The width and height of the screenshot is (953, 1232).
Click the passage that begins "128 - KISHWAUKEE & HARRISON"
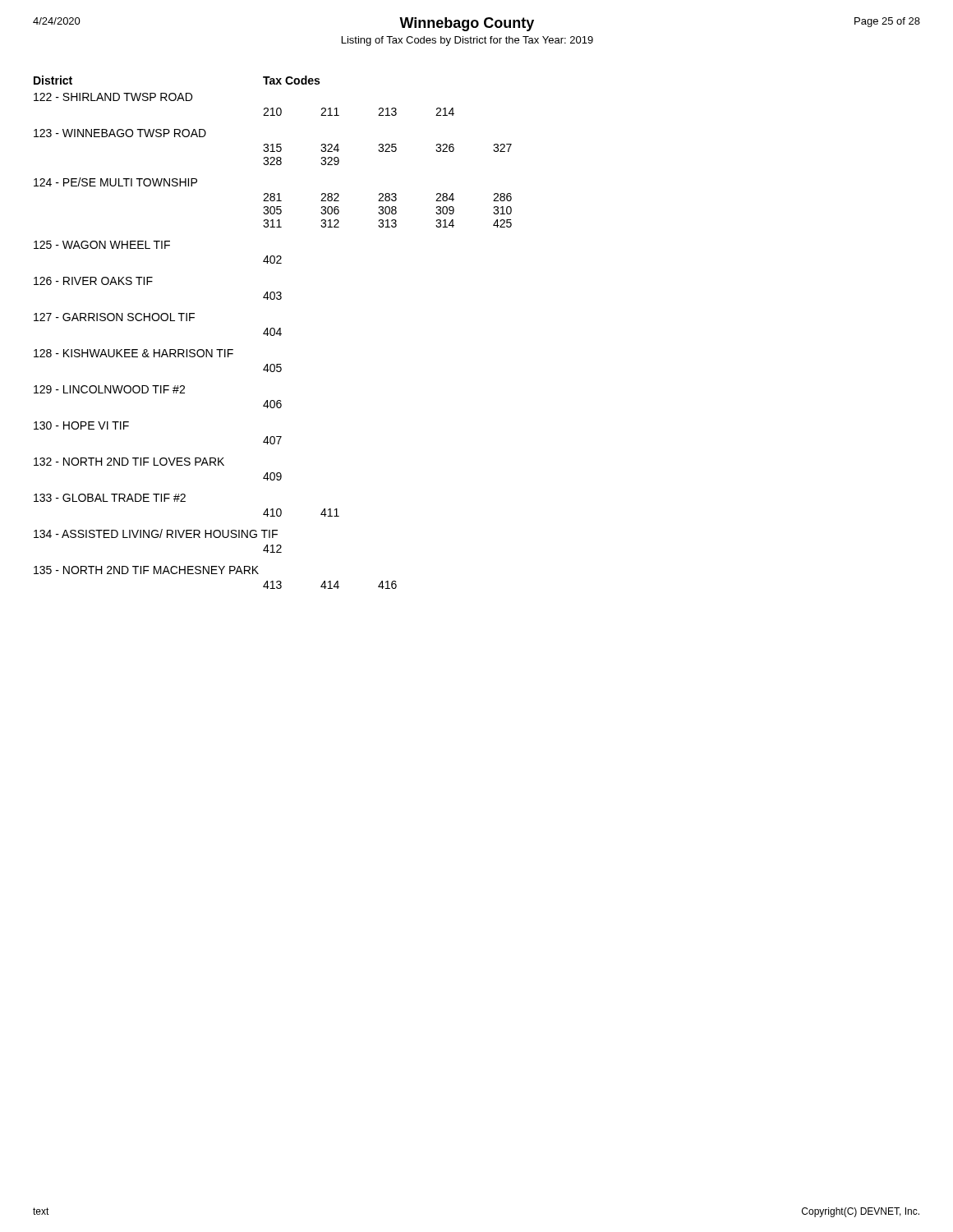point(134,353)
